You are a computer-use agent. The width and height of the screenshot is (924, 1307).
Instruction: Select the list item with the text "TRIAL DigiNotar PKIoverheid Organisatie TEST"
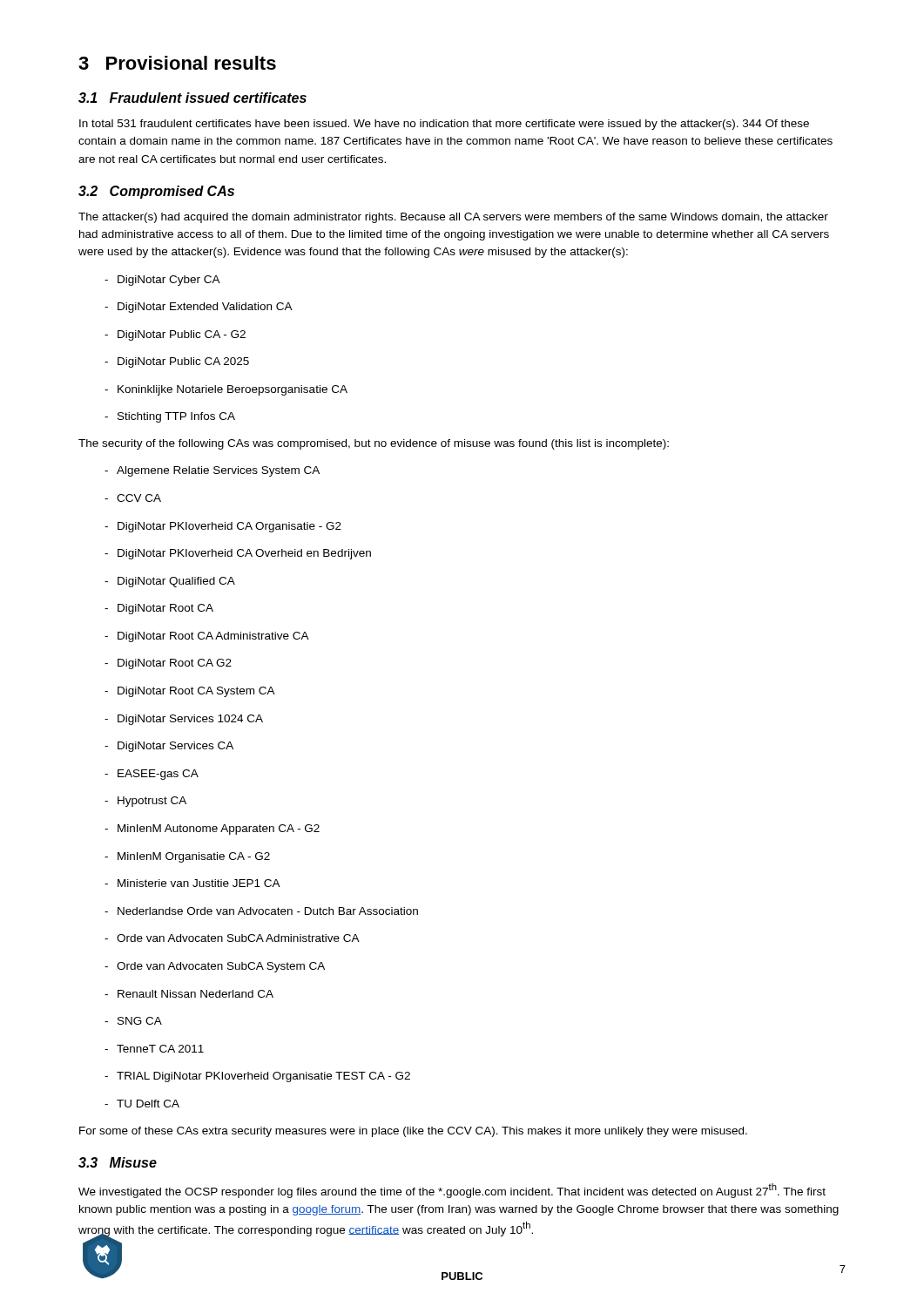[x=257, y=1077]
